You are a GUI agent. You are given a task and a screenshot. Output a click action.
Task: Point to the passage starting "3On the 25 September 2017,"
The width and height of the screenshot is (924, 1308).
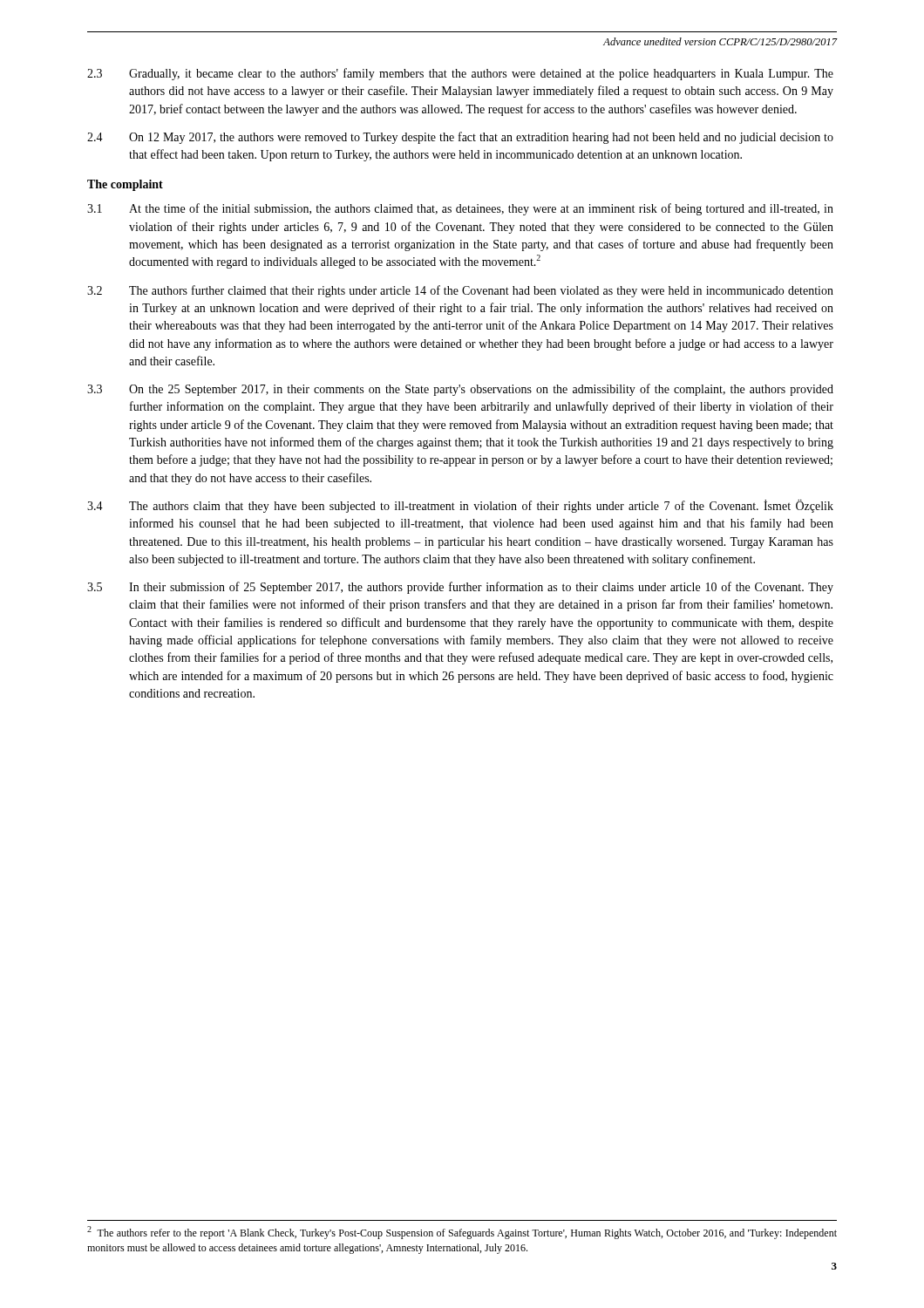[x=460, y=434]
